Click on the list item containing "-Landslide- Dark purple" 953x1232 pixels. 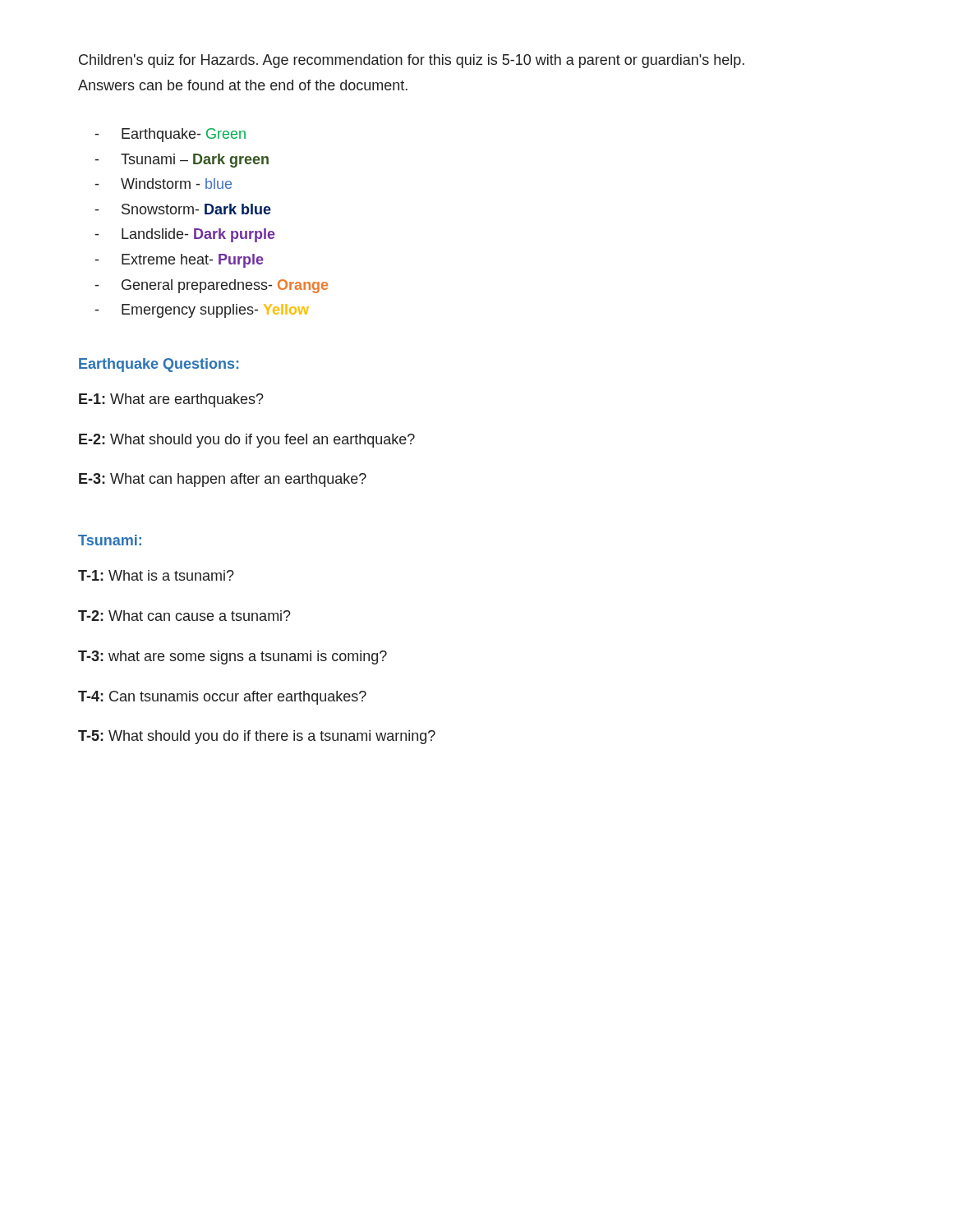point(185,235)
